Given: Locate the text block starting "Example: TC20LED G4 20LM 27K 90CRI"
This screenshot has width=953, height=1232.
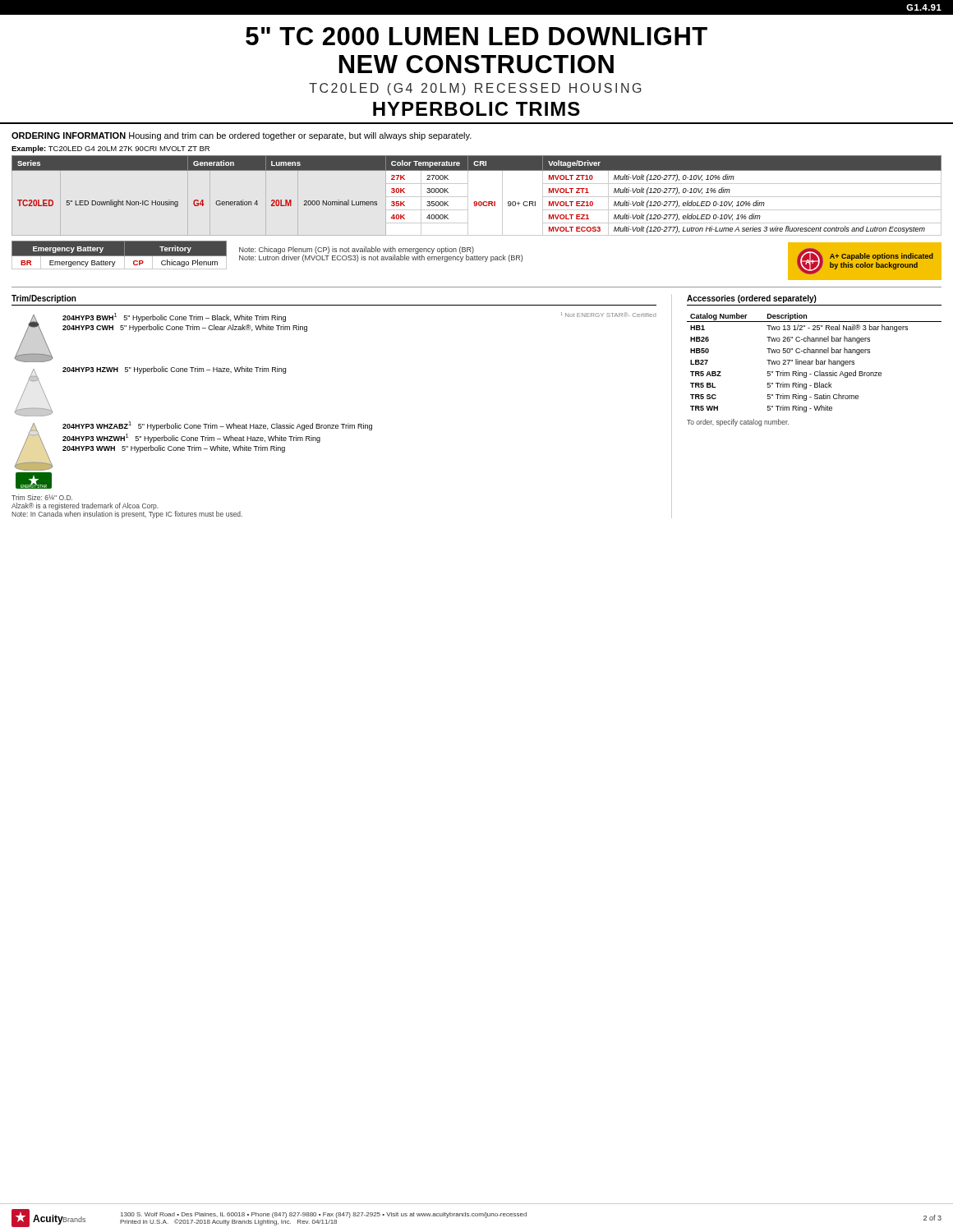Looking at the screenshot, I should (x=111, y=148).
